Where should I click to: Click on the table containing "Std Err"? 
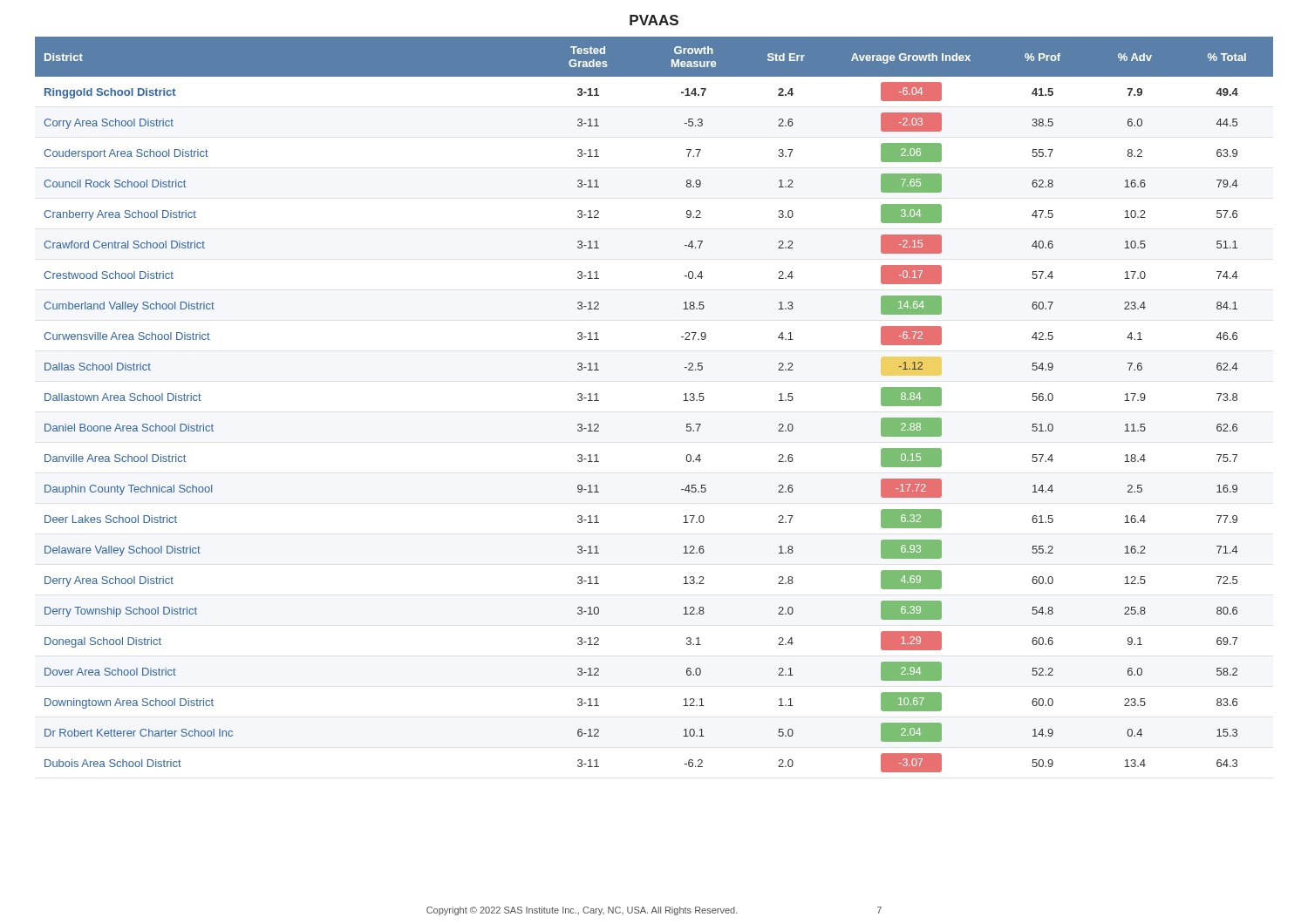tap(654, 408)
